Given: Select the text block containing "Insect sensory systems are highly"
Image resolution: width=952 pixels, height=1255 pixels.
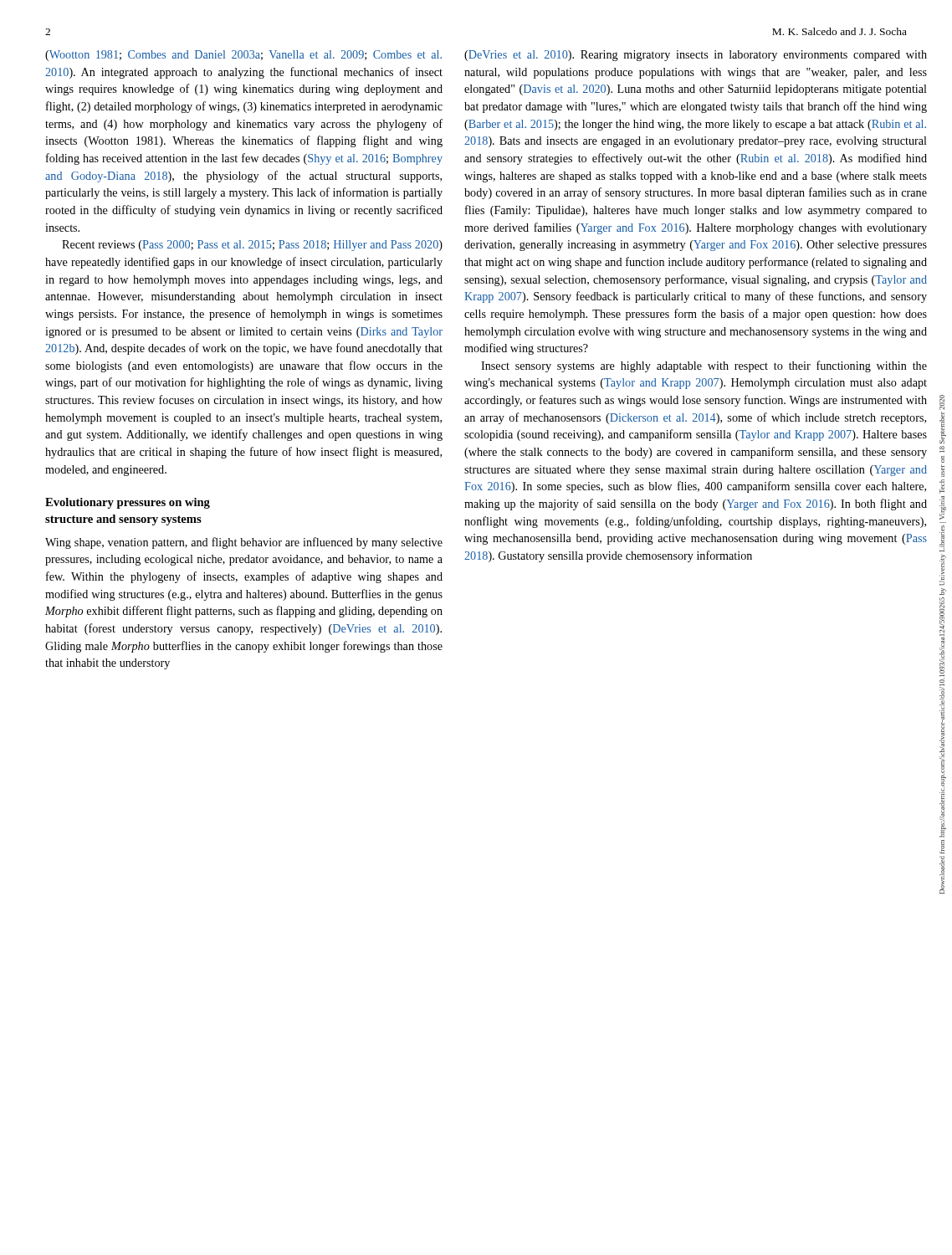Looking at the screenshot, I should tap(696, 461).
